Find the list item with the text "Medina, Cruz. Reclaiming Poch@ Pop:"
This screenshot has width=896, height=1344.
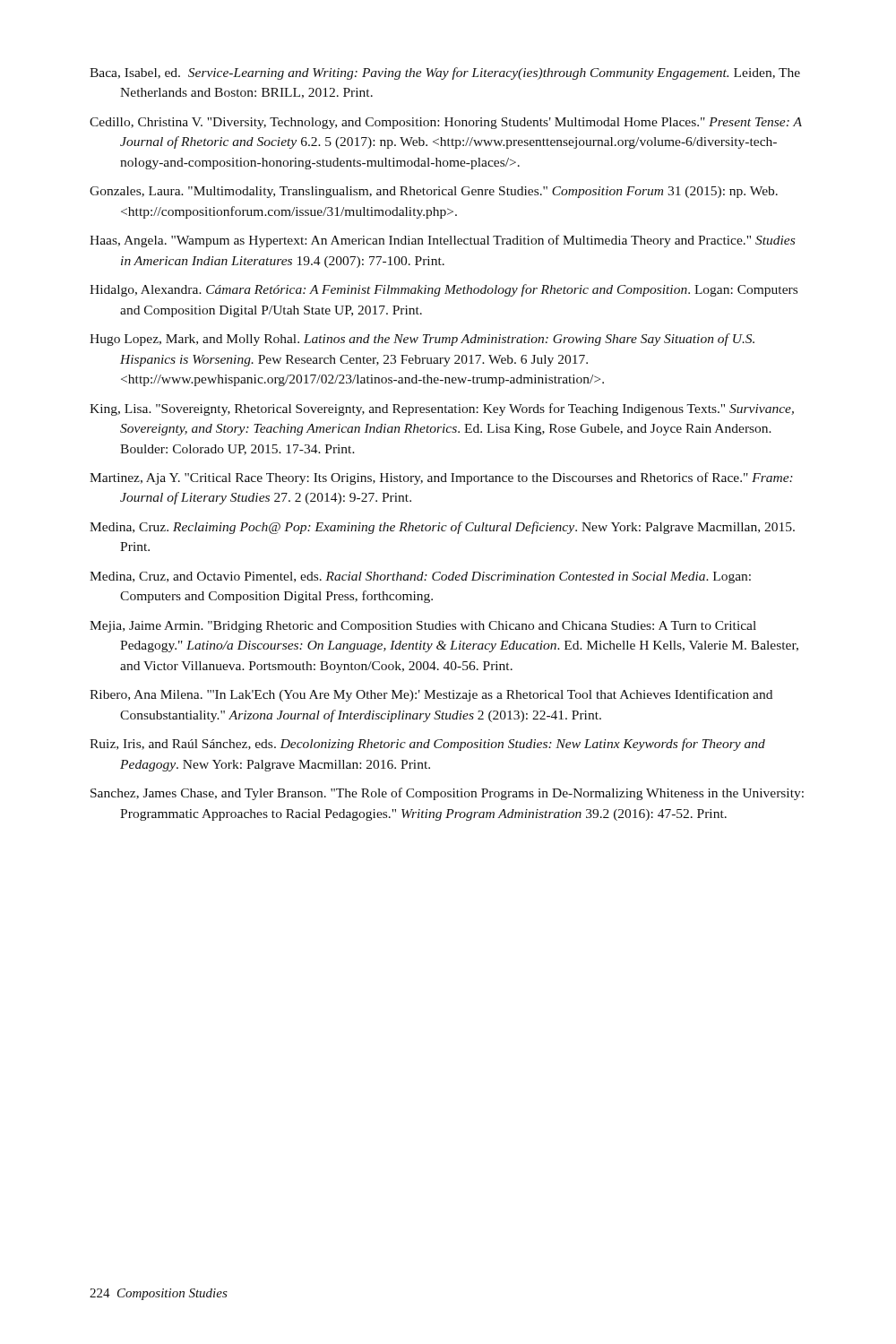pyautogui.click(x=443, y=536)
